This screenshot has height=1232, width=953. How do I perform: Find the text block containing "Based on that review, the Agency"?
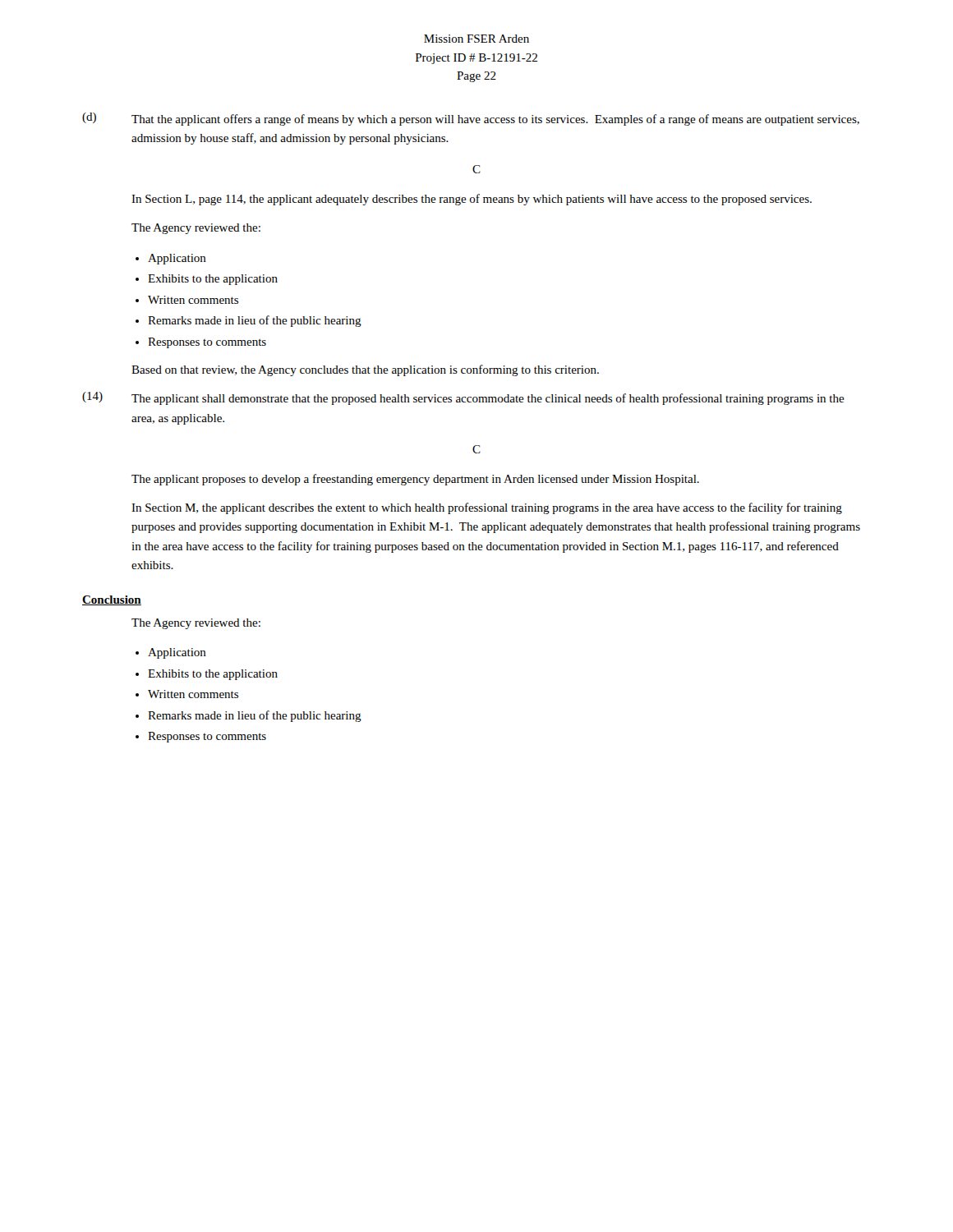point(501,370)
